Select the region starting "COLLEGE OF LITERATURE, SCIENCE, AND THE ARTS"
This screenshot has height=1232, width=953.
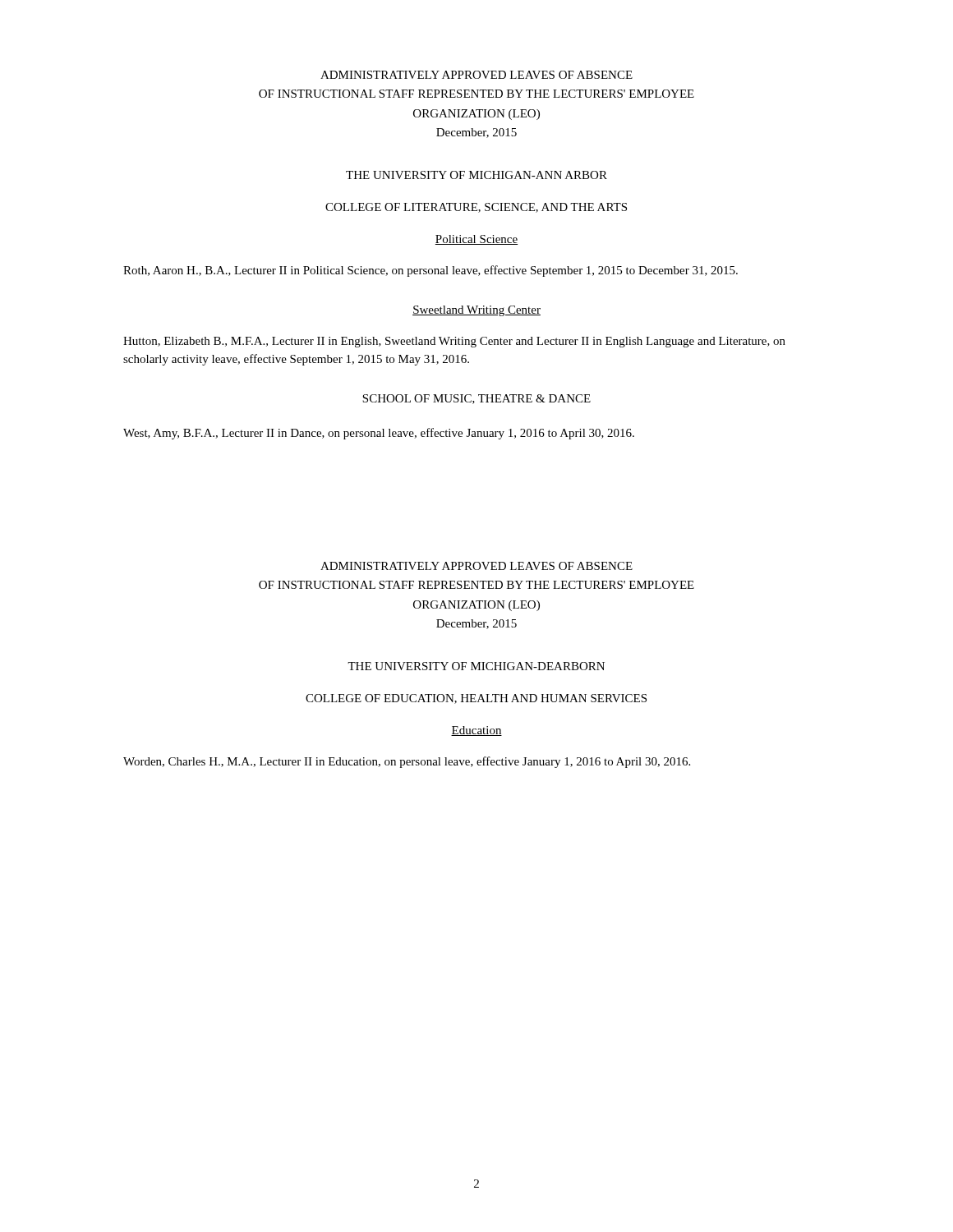(x=476, y=207)
